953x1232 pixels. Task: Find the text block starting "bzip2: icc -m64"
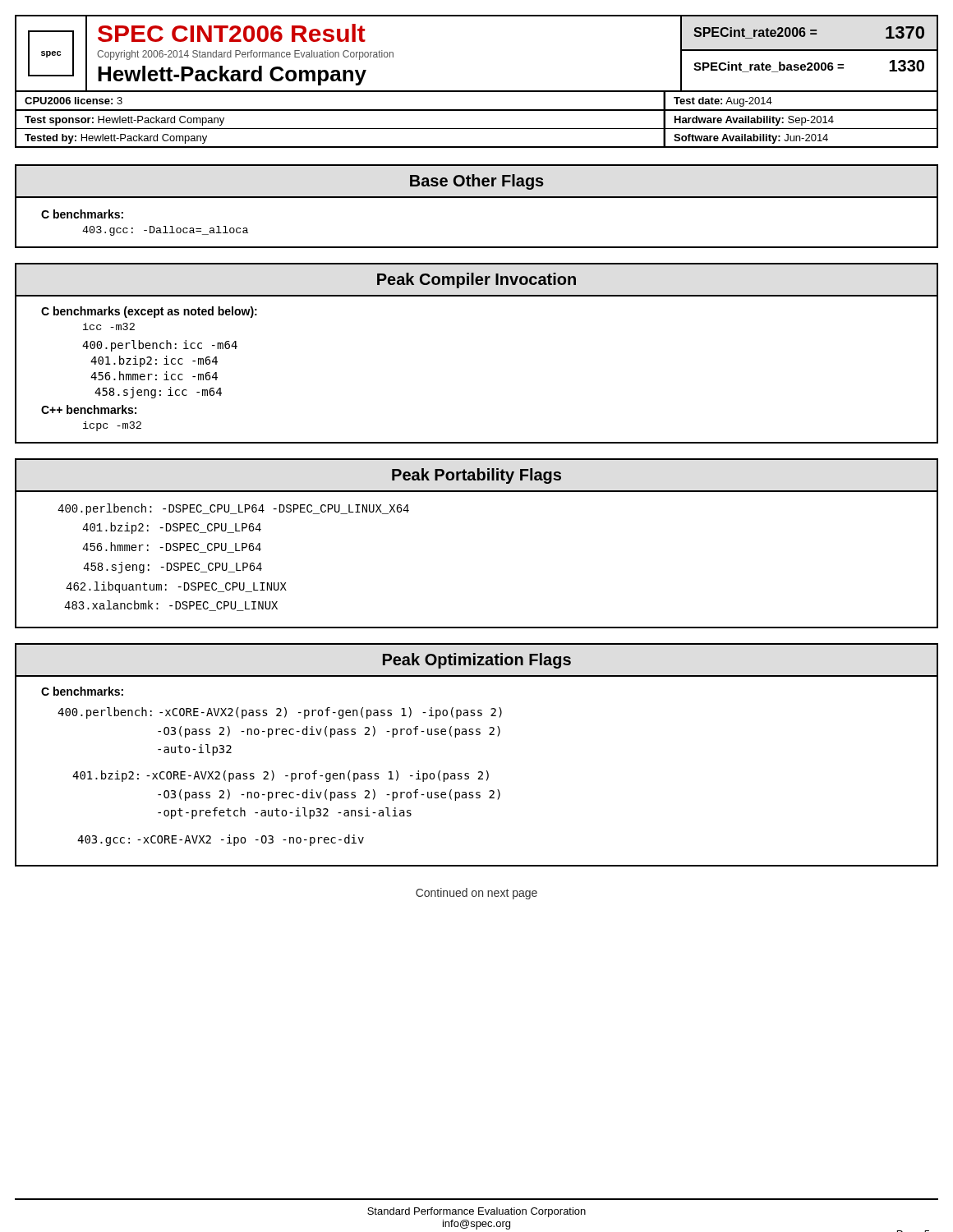point(154,360)
